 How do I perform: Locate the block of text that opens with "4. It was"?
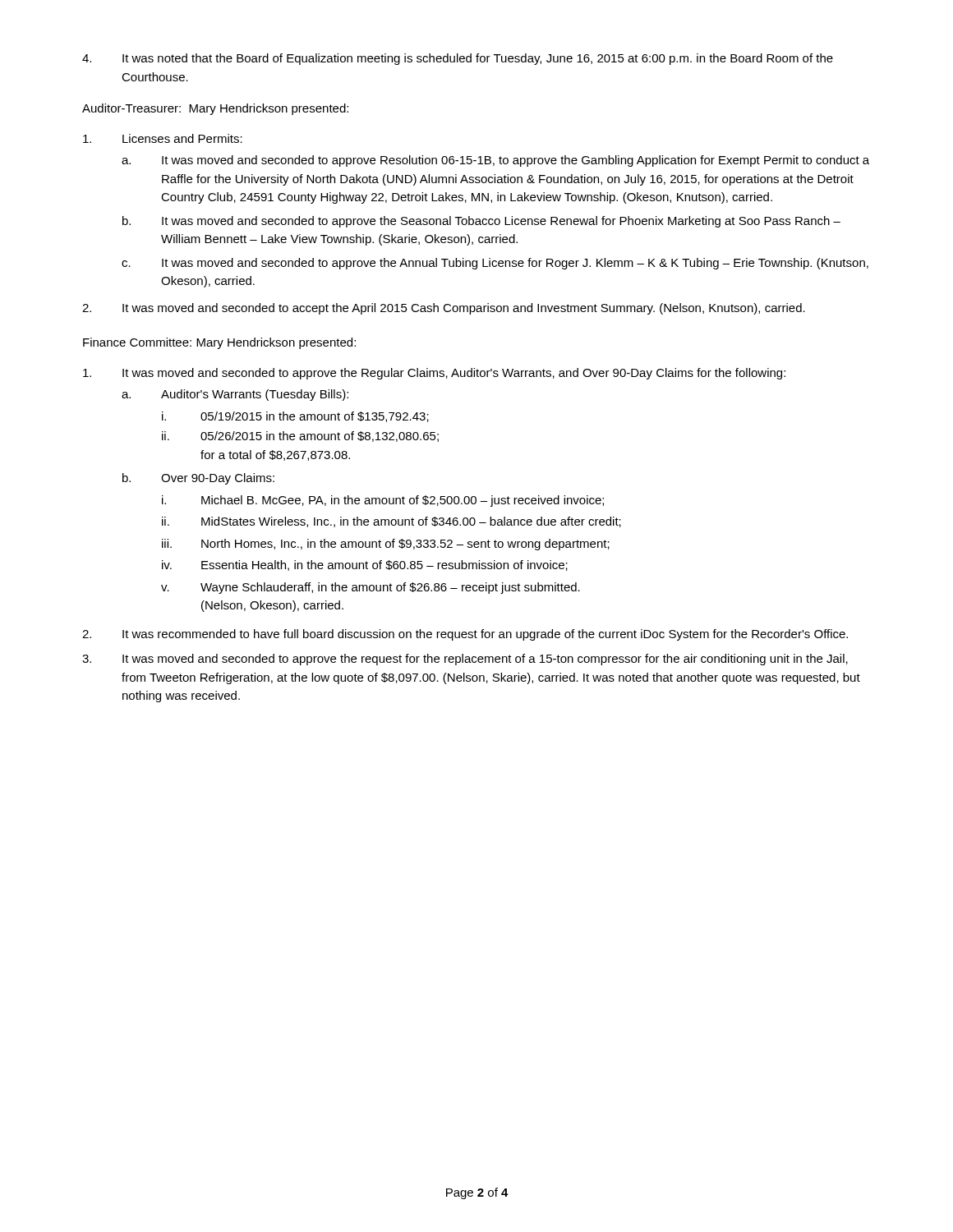[x=476, y=68]
